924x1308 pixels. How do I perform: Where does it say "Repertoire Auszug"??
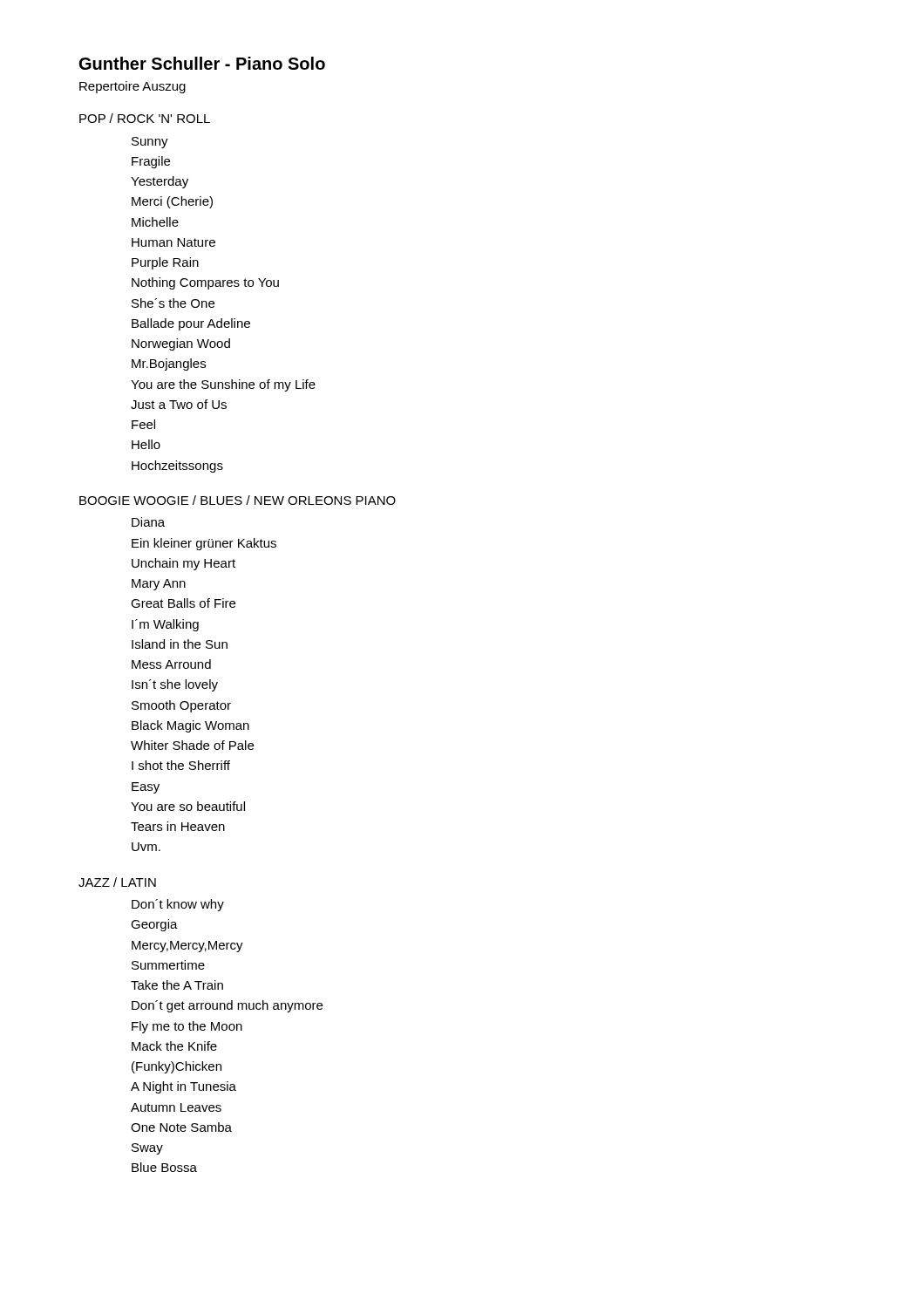pos(132,86)
